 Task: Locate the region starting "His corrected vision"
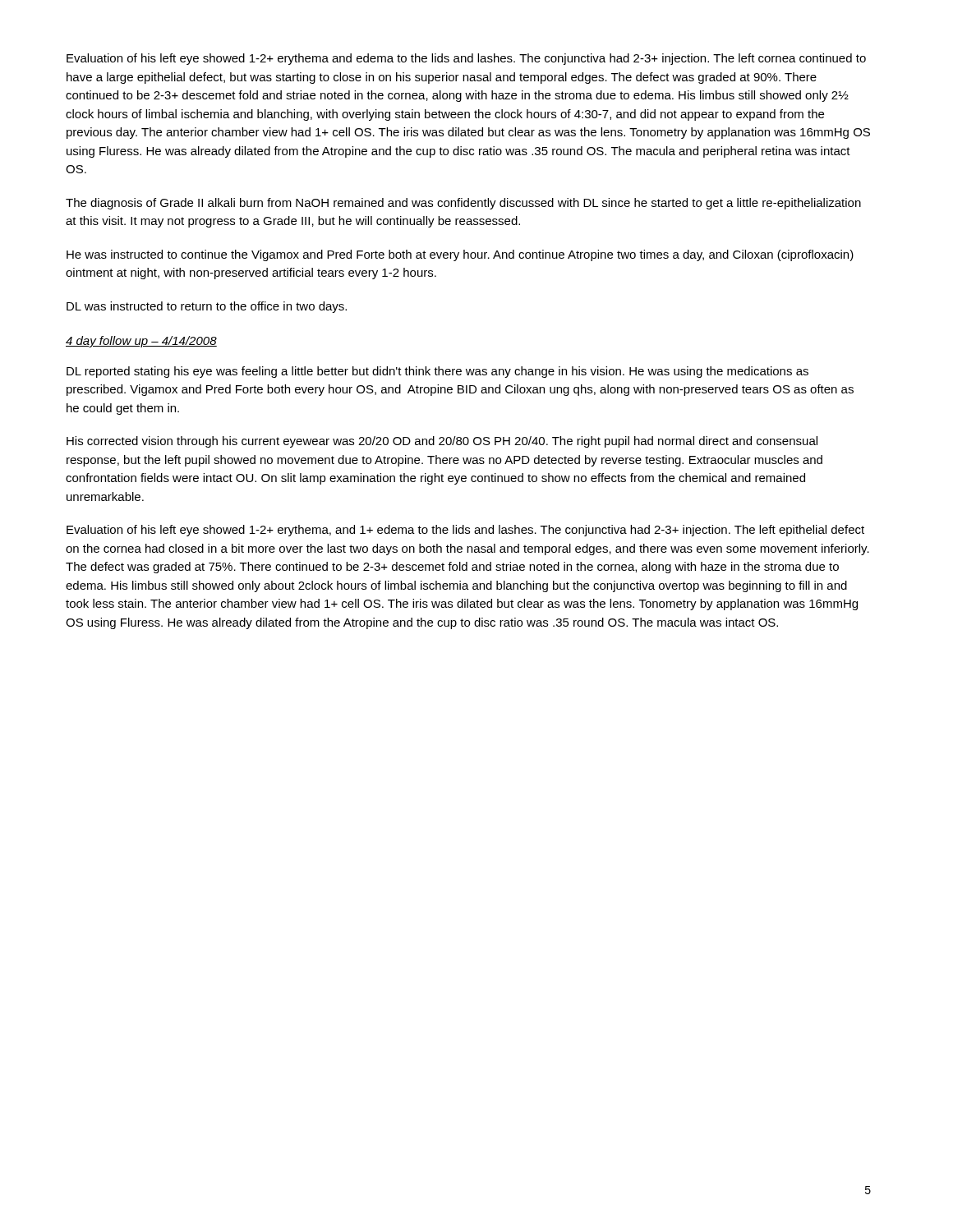pos(444,468)
